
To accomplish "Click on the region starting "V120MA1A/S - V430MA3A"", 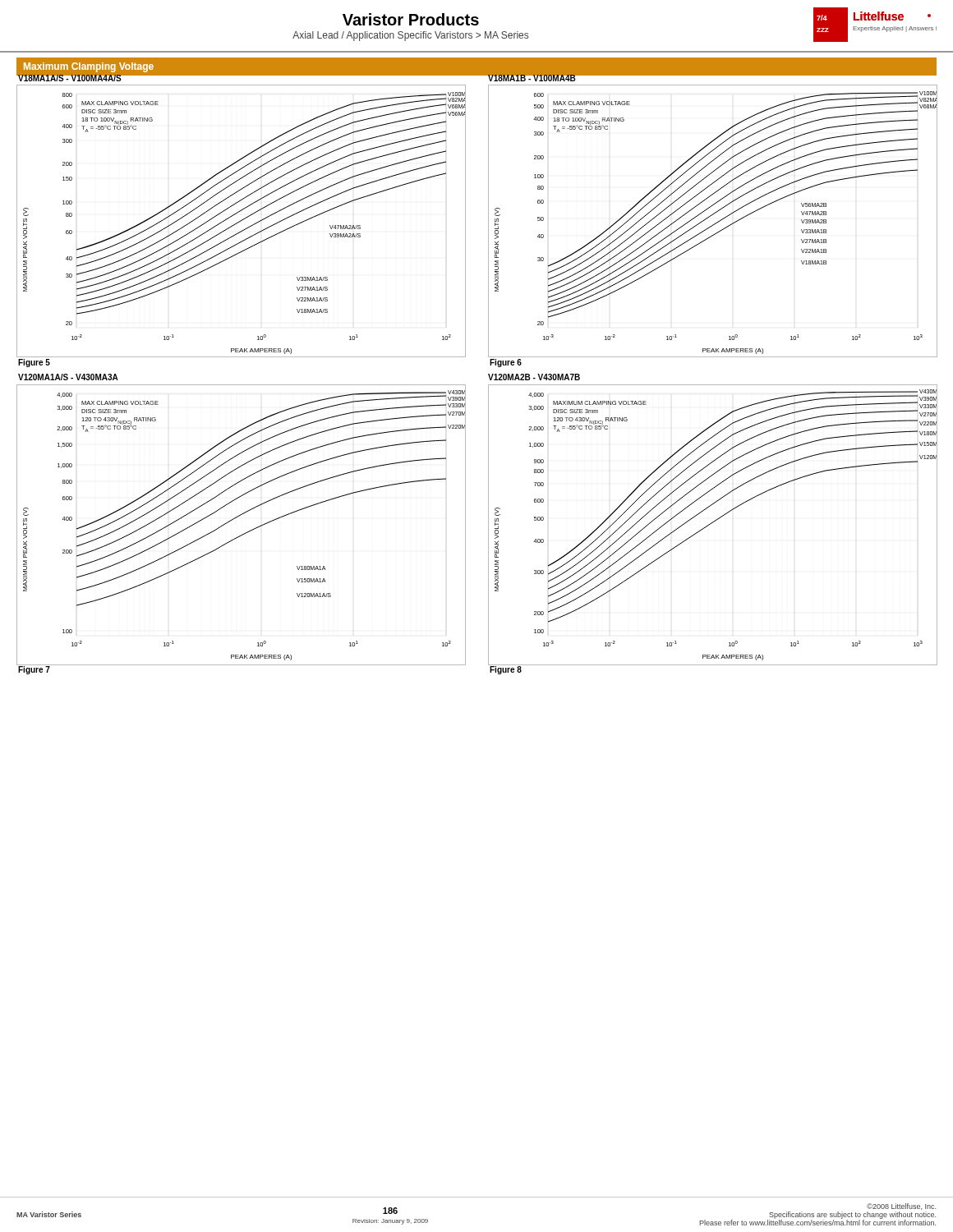I will coord(68,377).
